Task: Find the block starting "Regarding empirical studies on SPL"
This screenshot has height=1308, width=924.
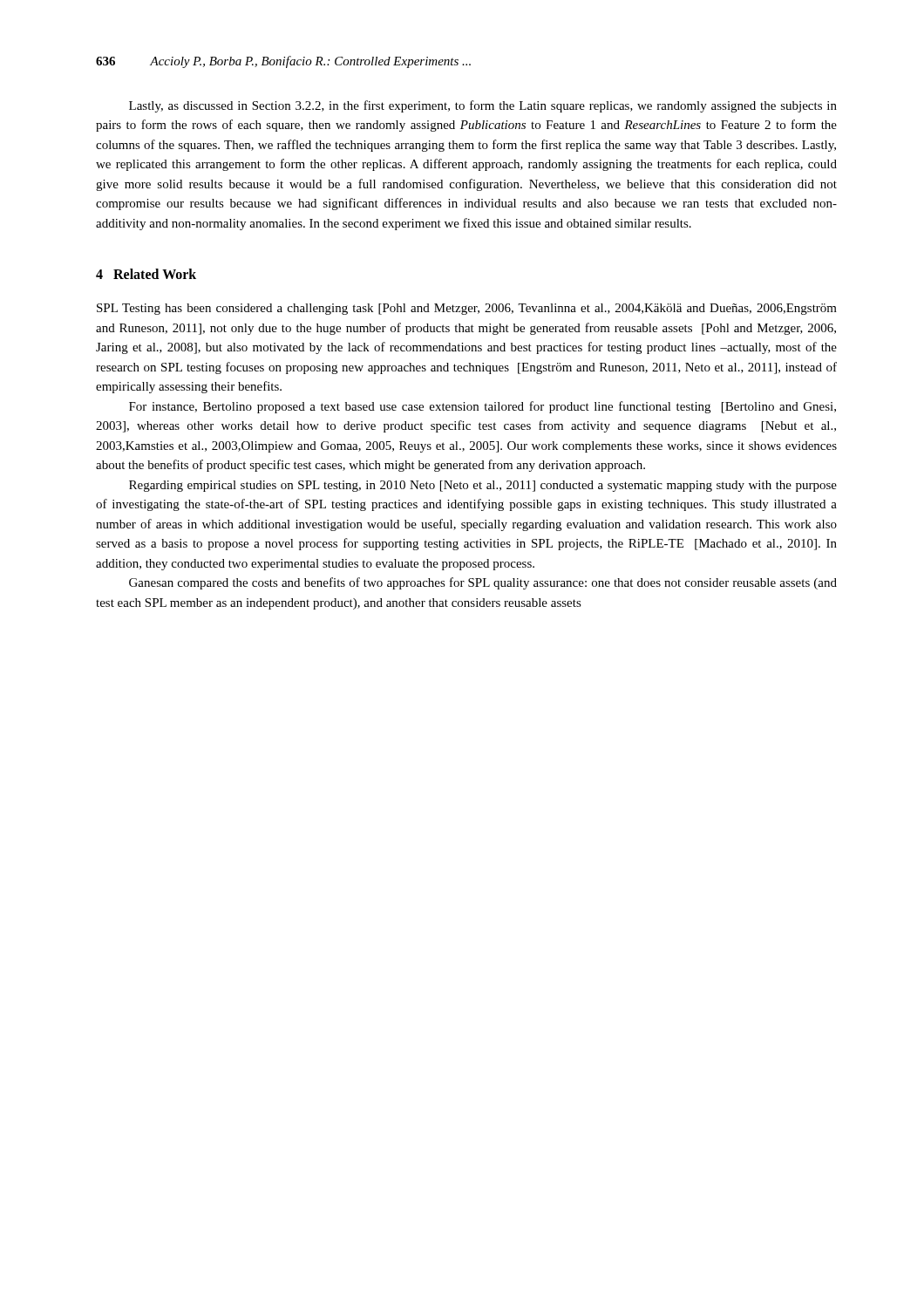Action: coord(466,524)
